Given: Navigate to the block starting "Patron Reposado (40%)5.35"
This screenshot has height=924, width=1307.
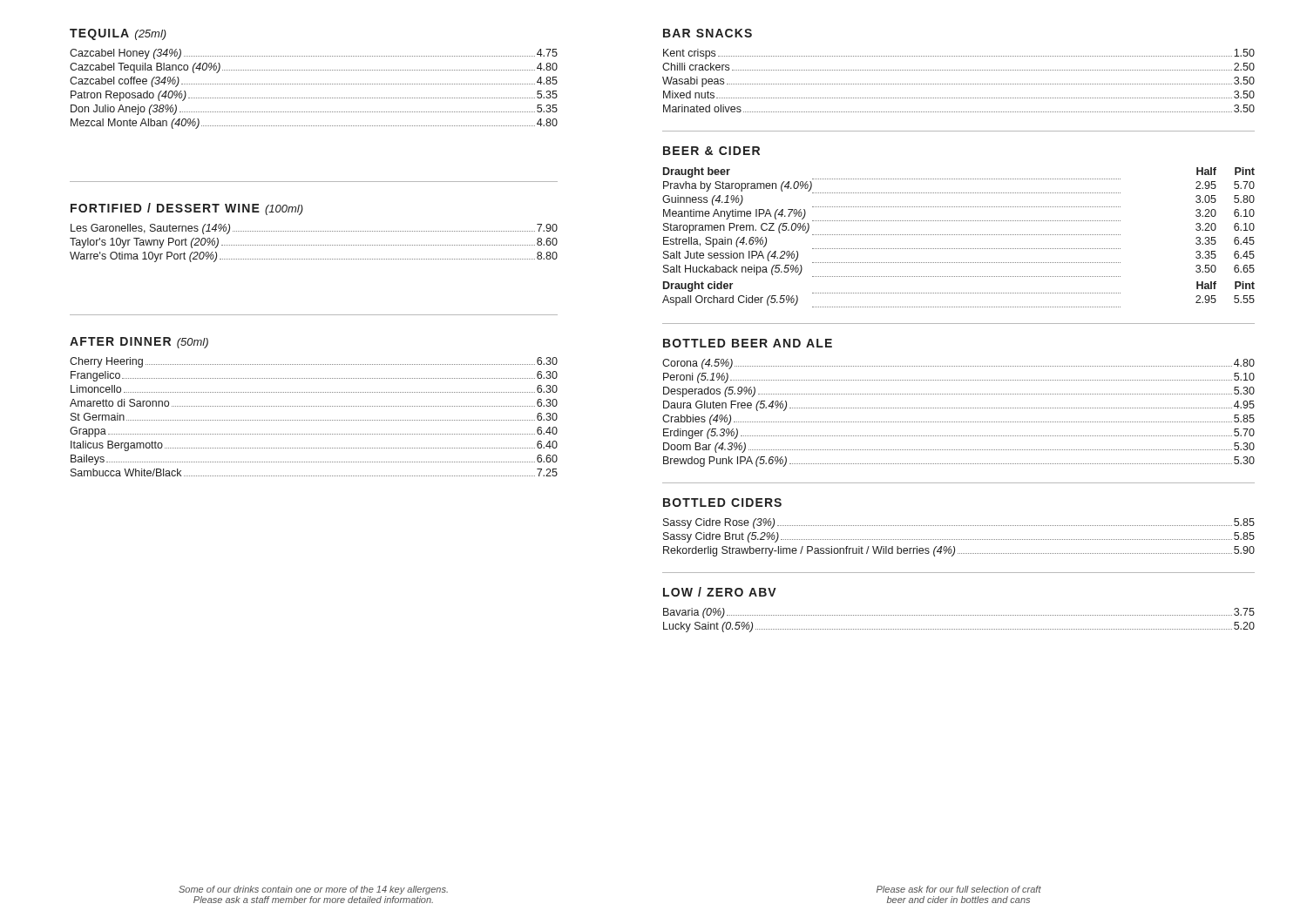Looking at the screenshot, I should pos(314,95).
